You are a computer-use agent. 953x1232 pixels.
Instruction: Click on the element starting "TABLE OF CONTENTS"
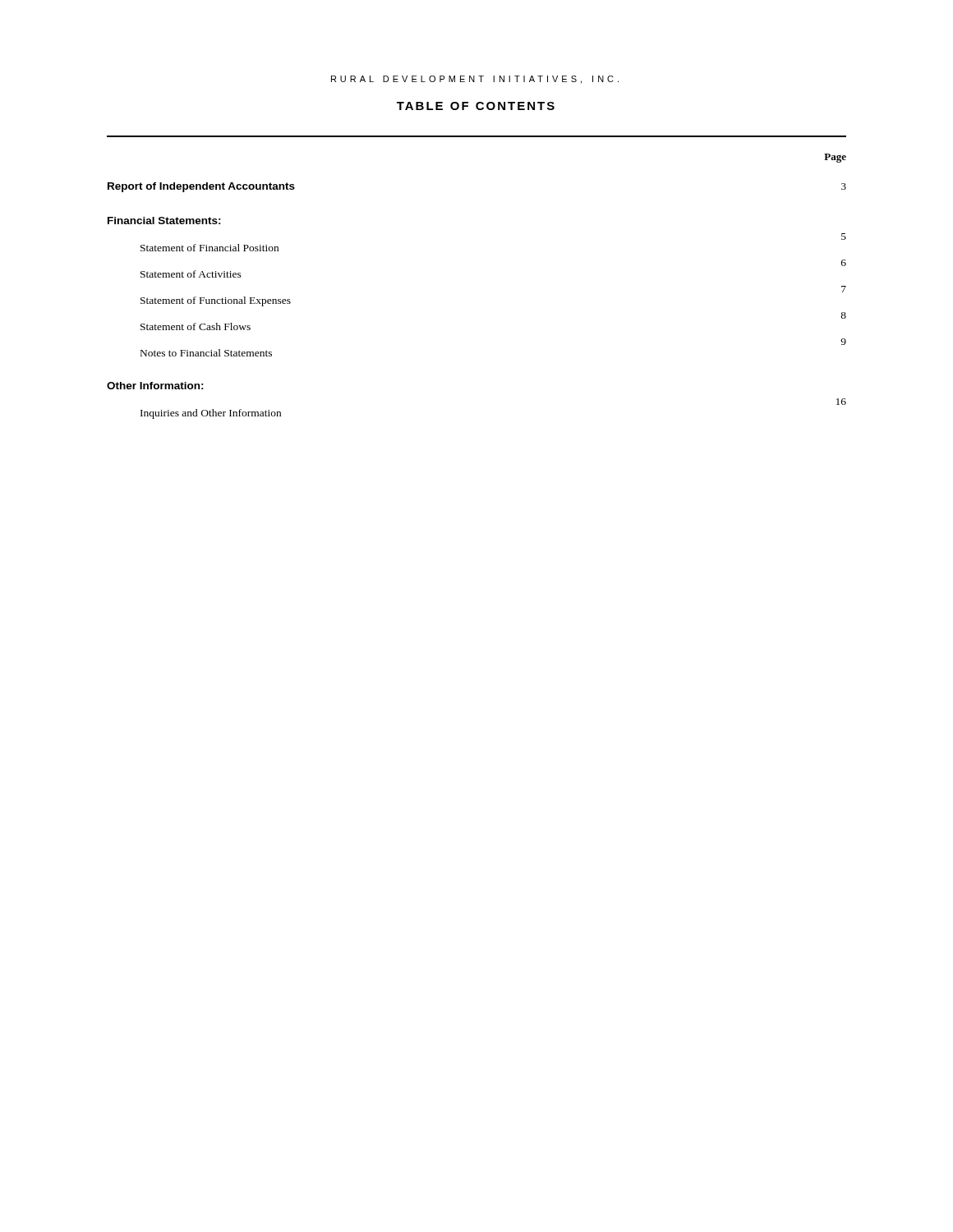[476, 106]
